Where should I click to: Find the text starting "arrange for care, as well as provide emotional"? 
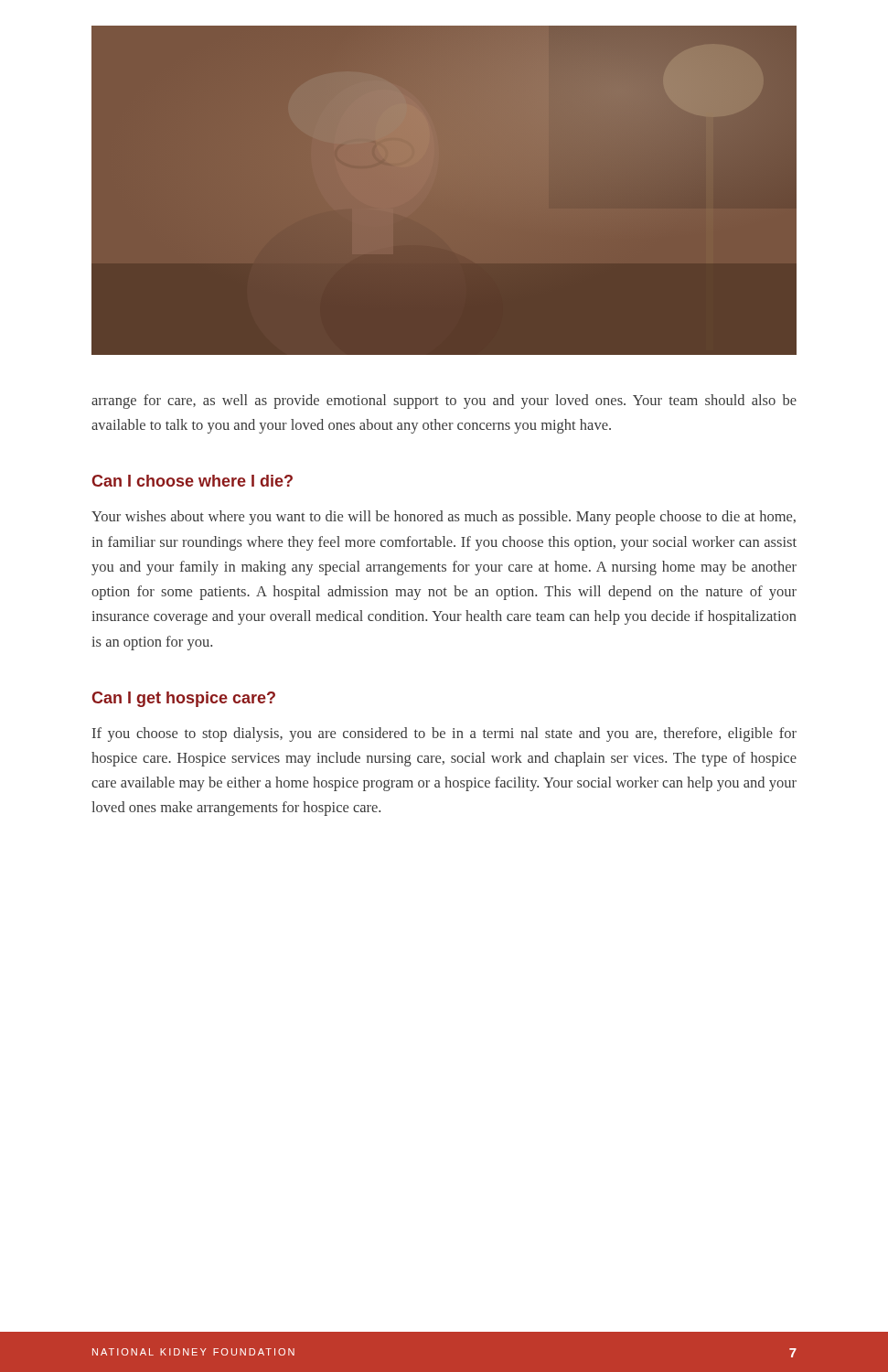coord(444,413)
